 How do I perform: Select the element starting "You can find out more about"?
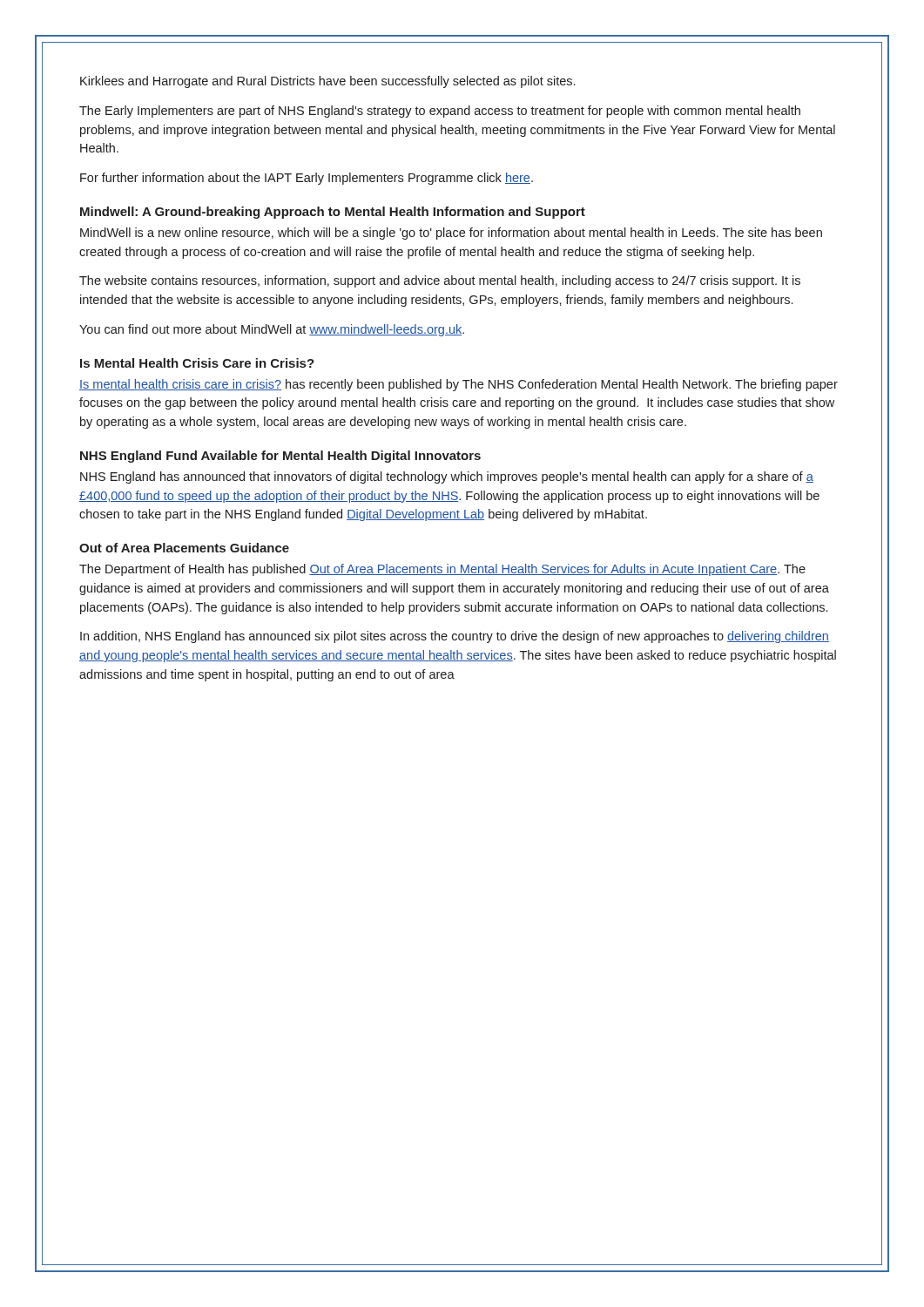coord(272,329)
